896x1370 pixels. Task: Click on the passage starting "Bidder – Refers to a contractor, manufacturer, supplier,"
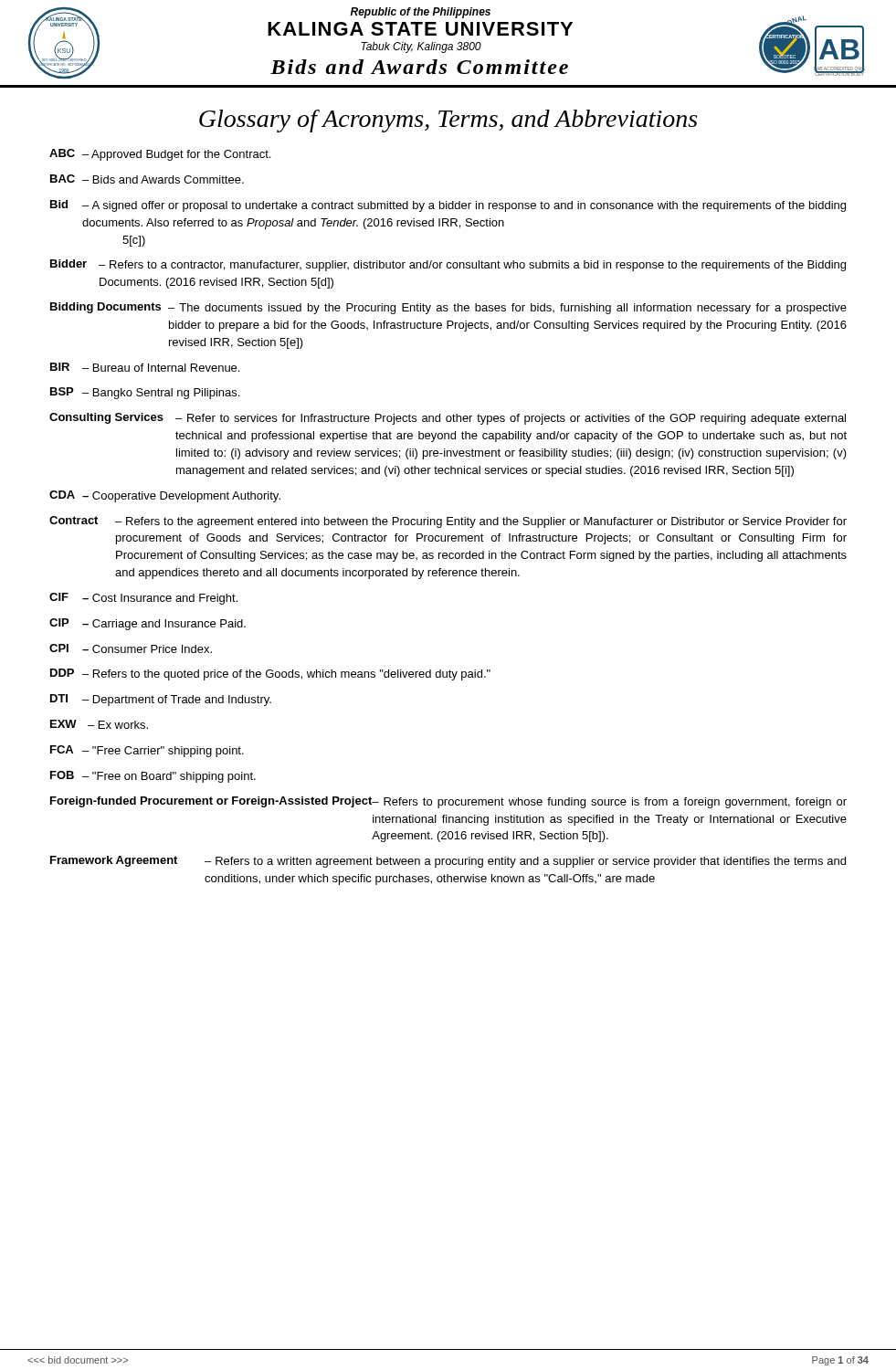click(448, 274)
